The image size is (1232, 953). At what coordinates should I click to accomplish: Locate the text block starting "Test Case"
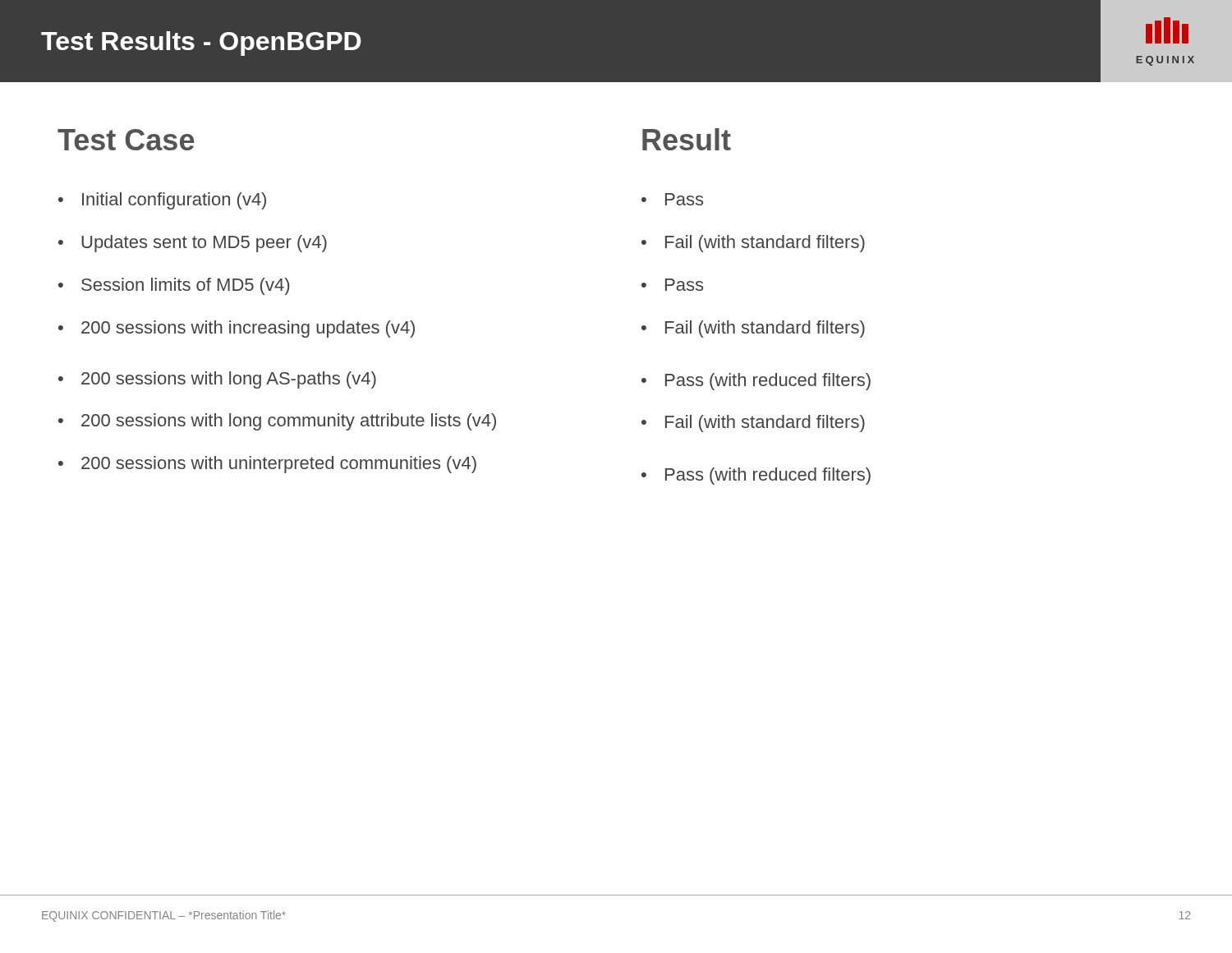click(126, 140)
